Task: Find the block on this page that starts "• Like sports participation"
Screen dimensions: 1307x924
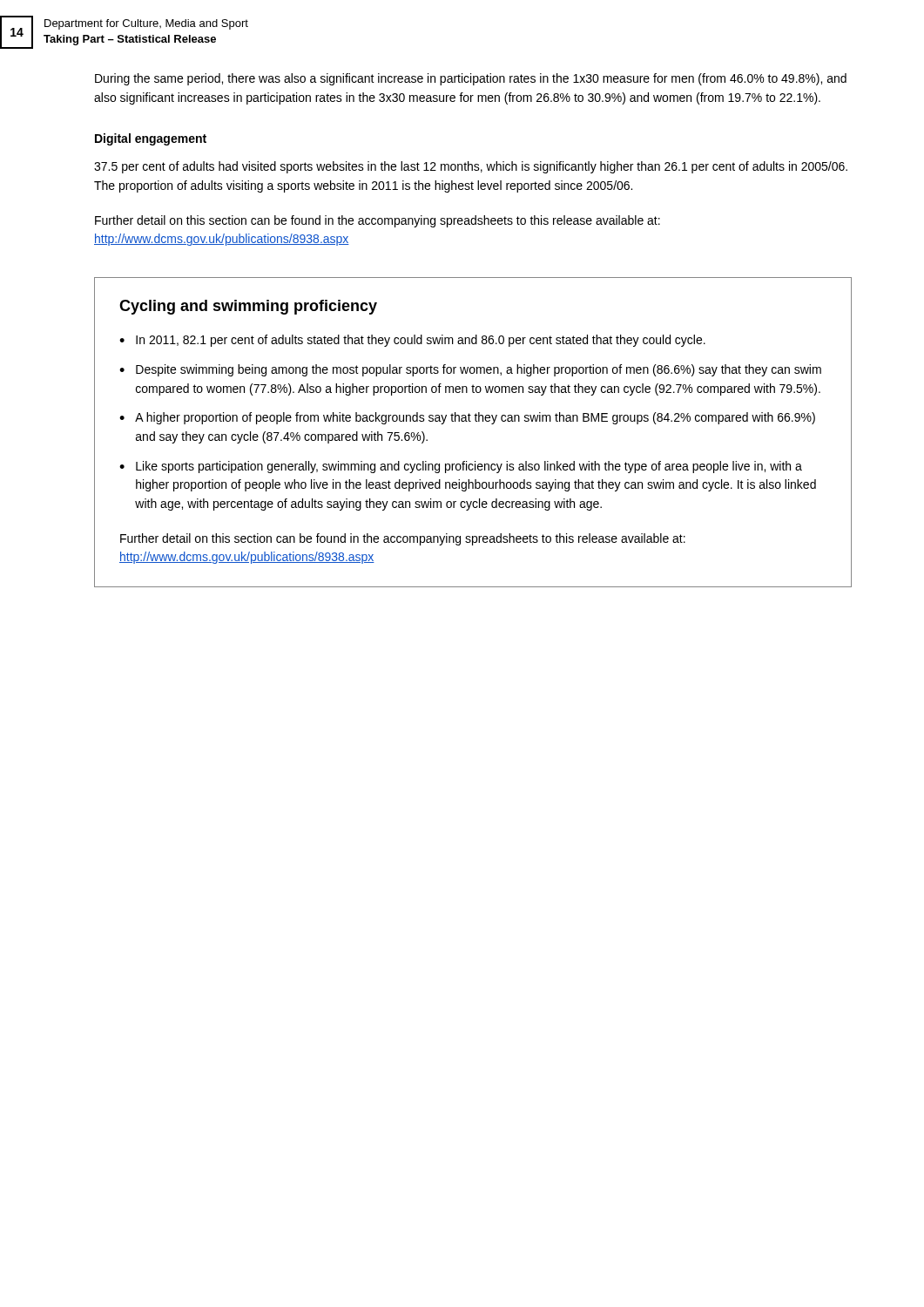Action: click(x=473, y=485)
